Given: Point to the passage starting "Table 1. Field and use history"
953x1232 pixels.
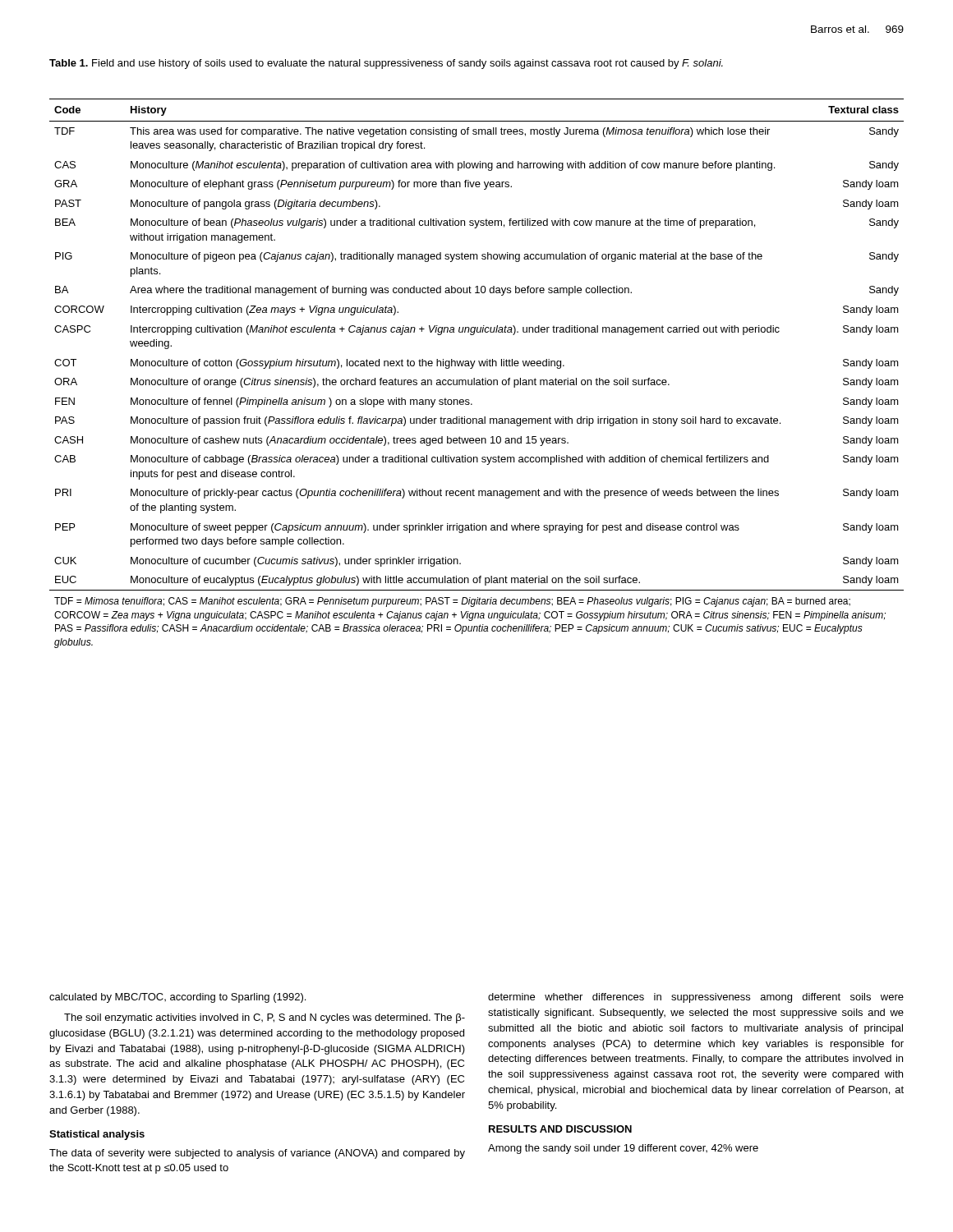Looking at the screenshot, I should [387, 63].
